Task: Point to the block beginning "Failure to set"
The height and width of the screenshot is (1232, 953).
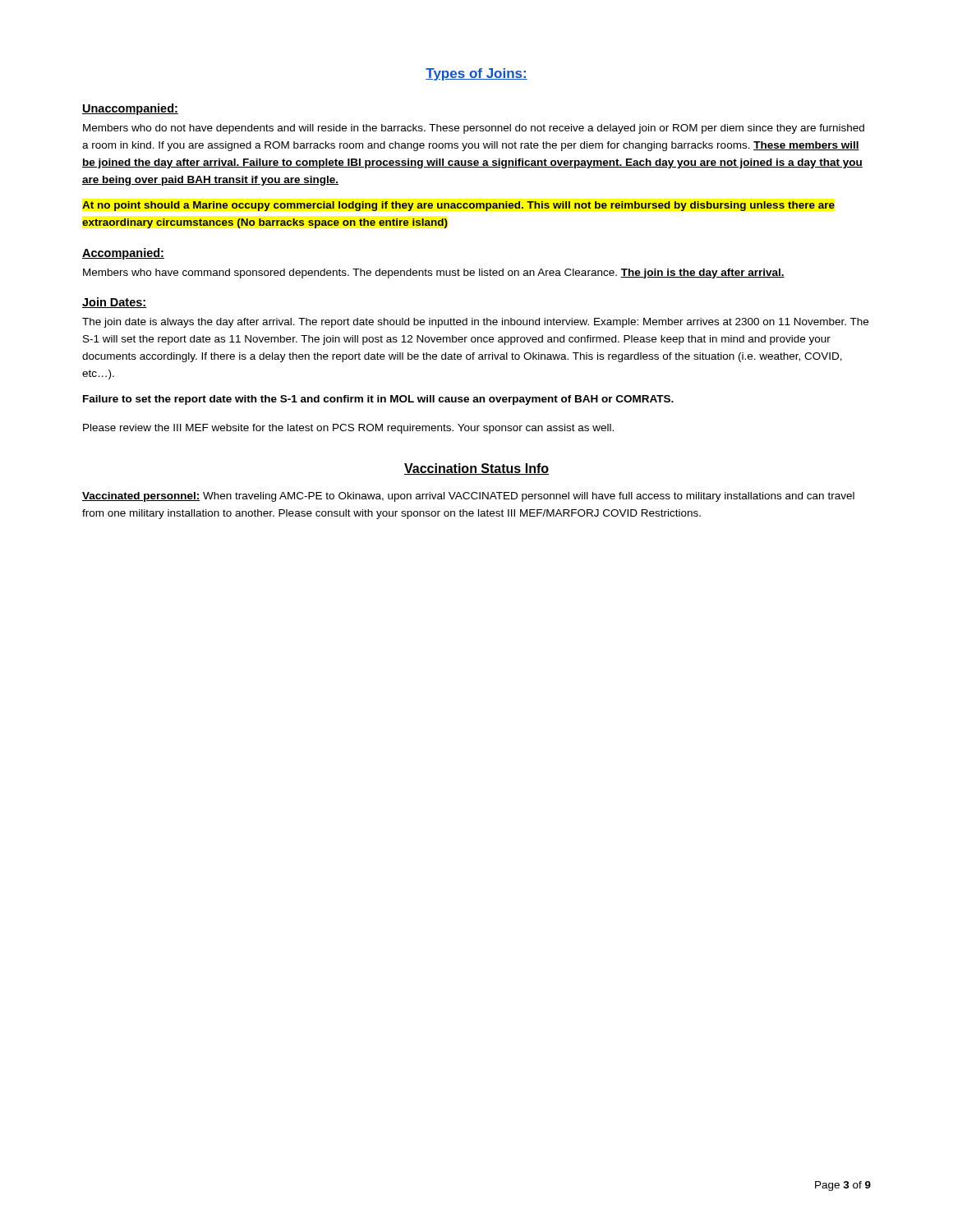Action: pyautogui.click(x=378, y=399)
